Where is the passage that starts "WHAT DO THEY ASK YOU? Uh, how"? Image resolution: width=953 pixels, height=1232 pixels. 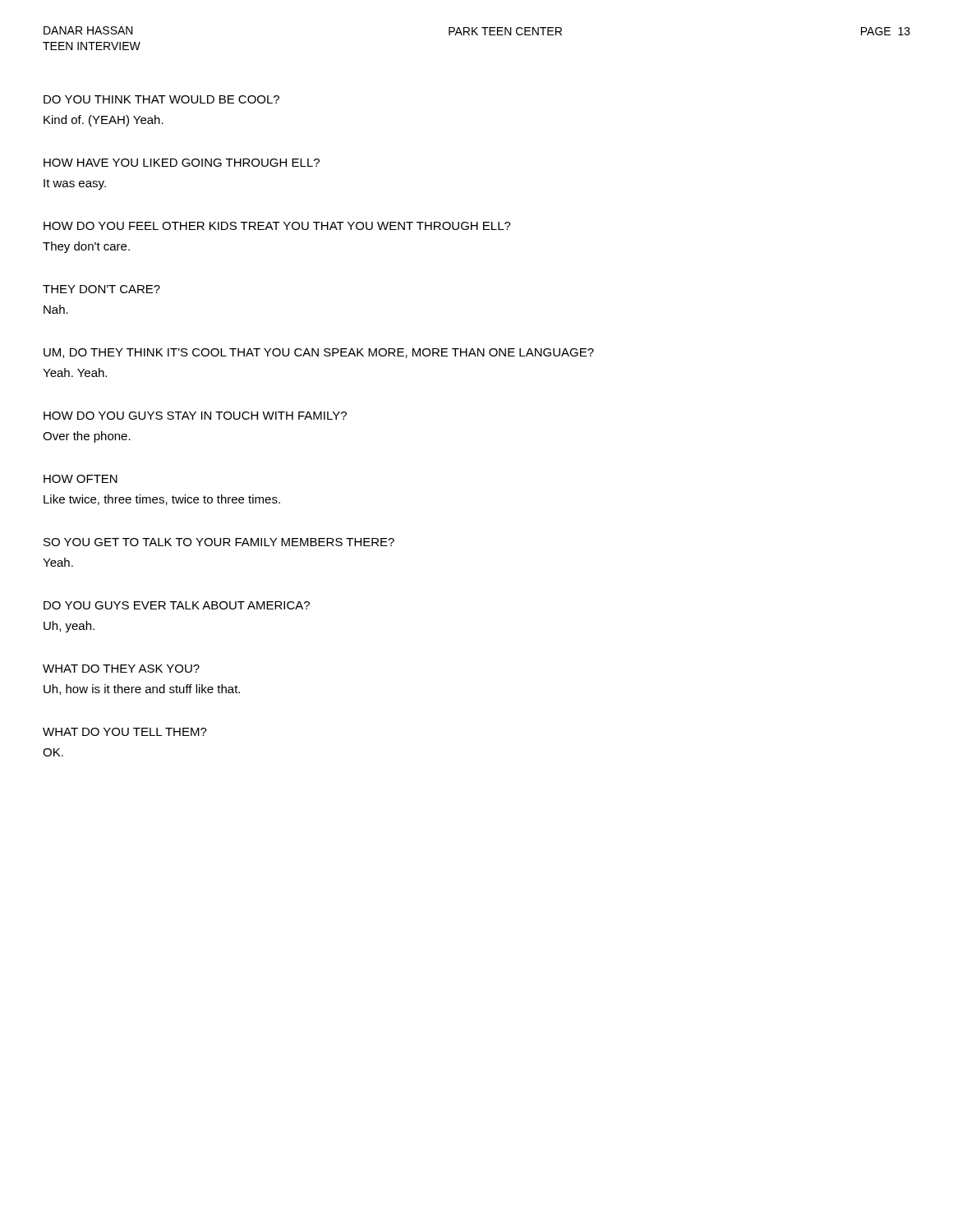[x=121, y=669]
